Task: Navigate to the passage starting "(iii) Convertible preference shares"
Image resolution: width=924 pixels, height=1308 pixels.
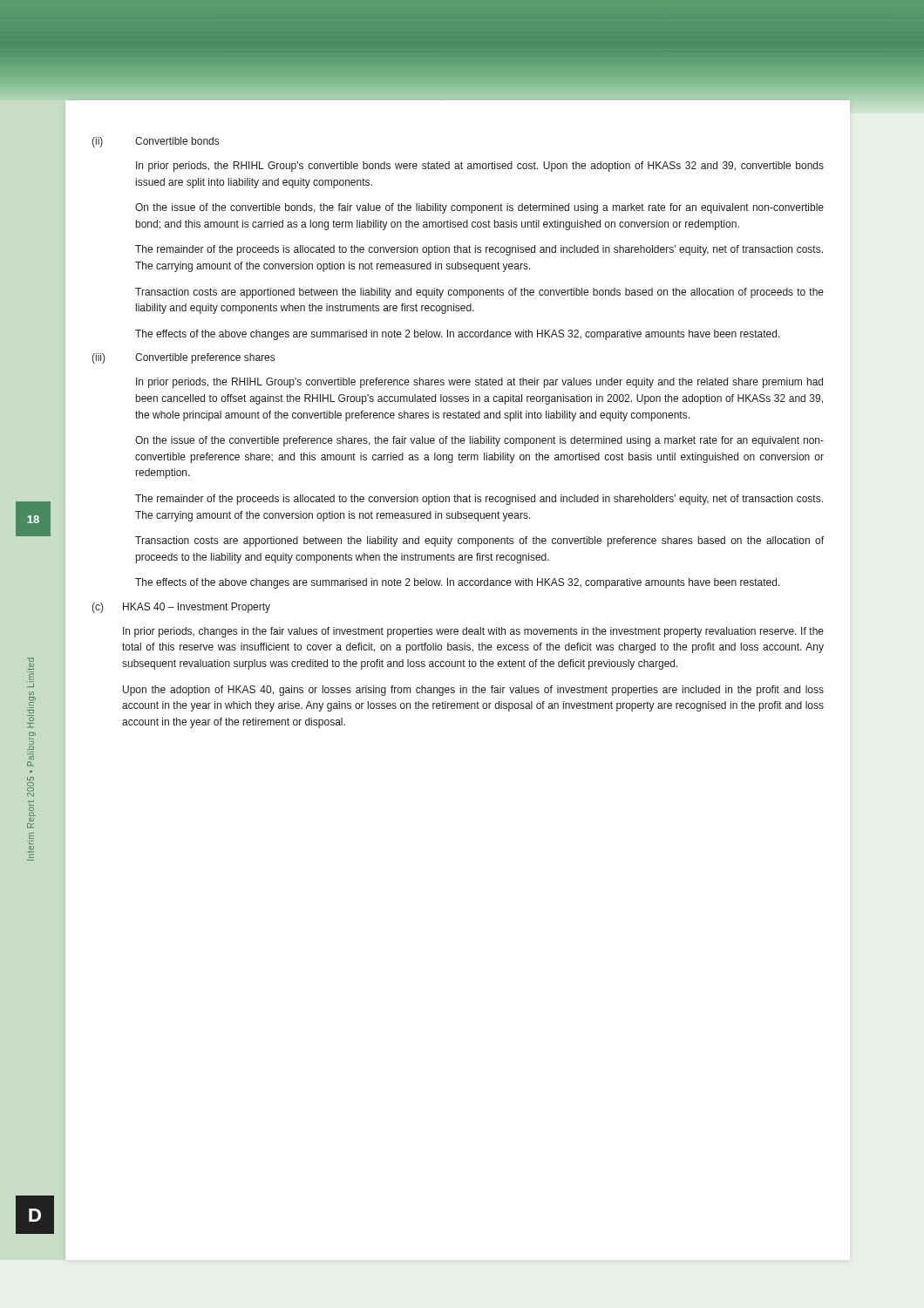Action: point(183,358)
